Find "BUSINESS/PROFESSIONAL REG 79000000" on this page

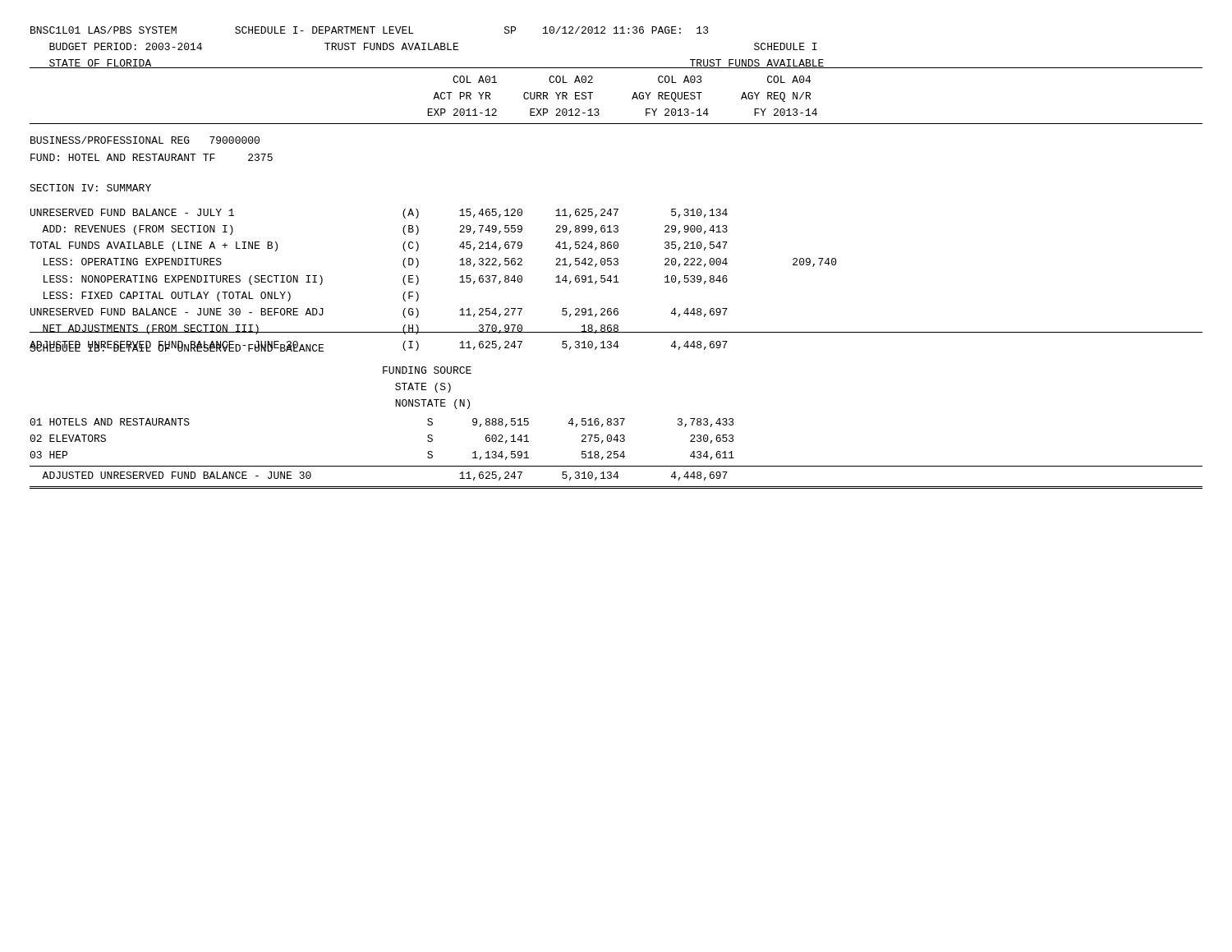click(x=145, y=141)
